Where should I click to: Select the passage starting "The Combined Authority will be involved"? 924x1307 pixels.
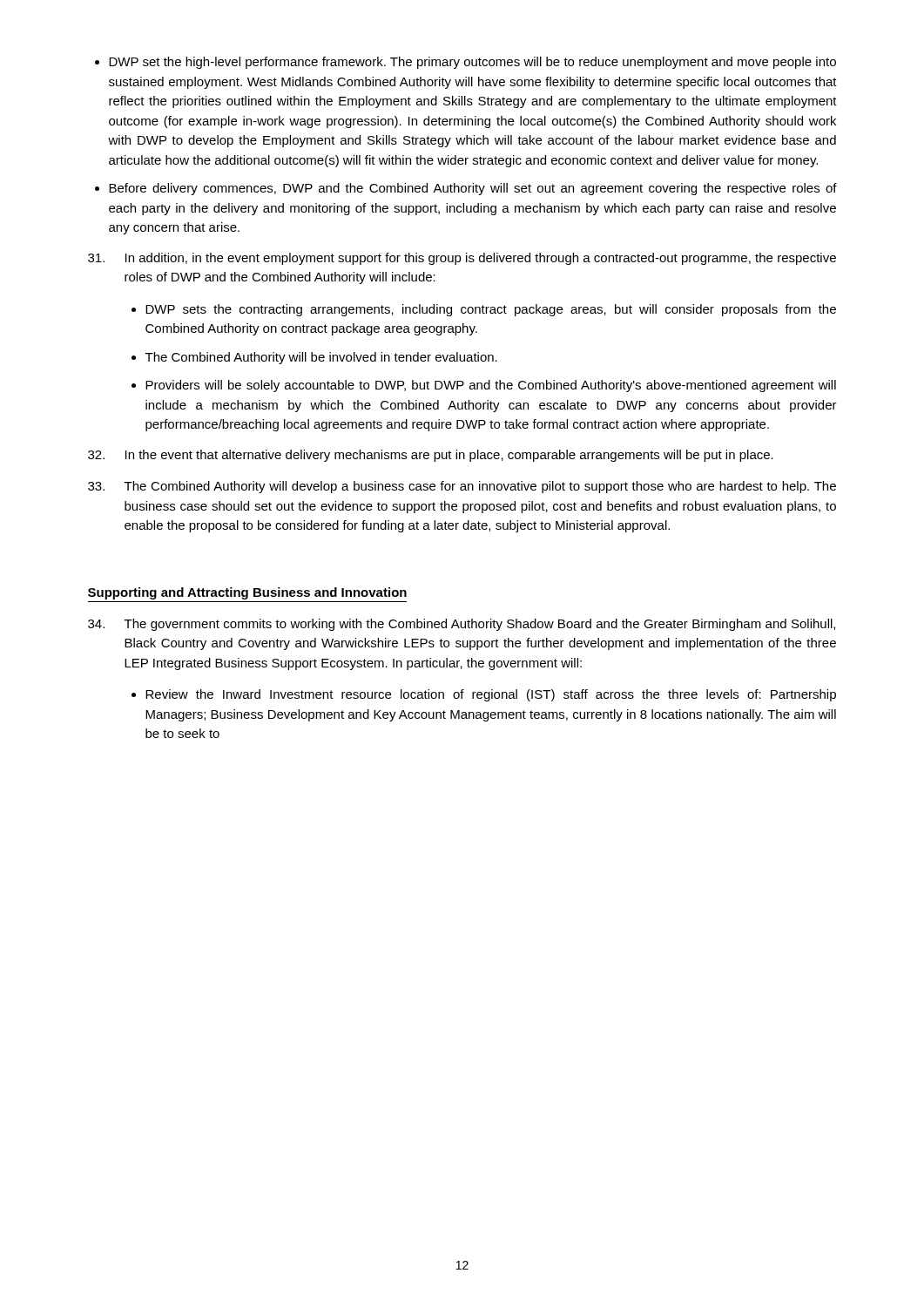pos(321,356)
